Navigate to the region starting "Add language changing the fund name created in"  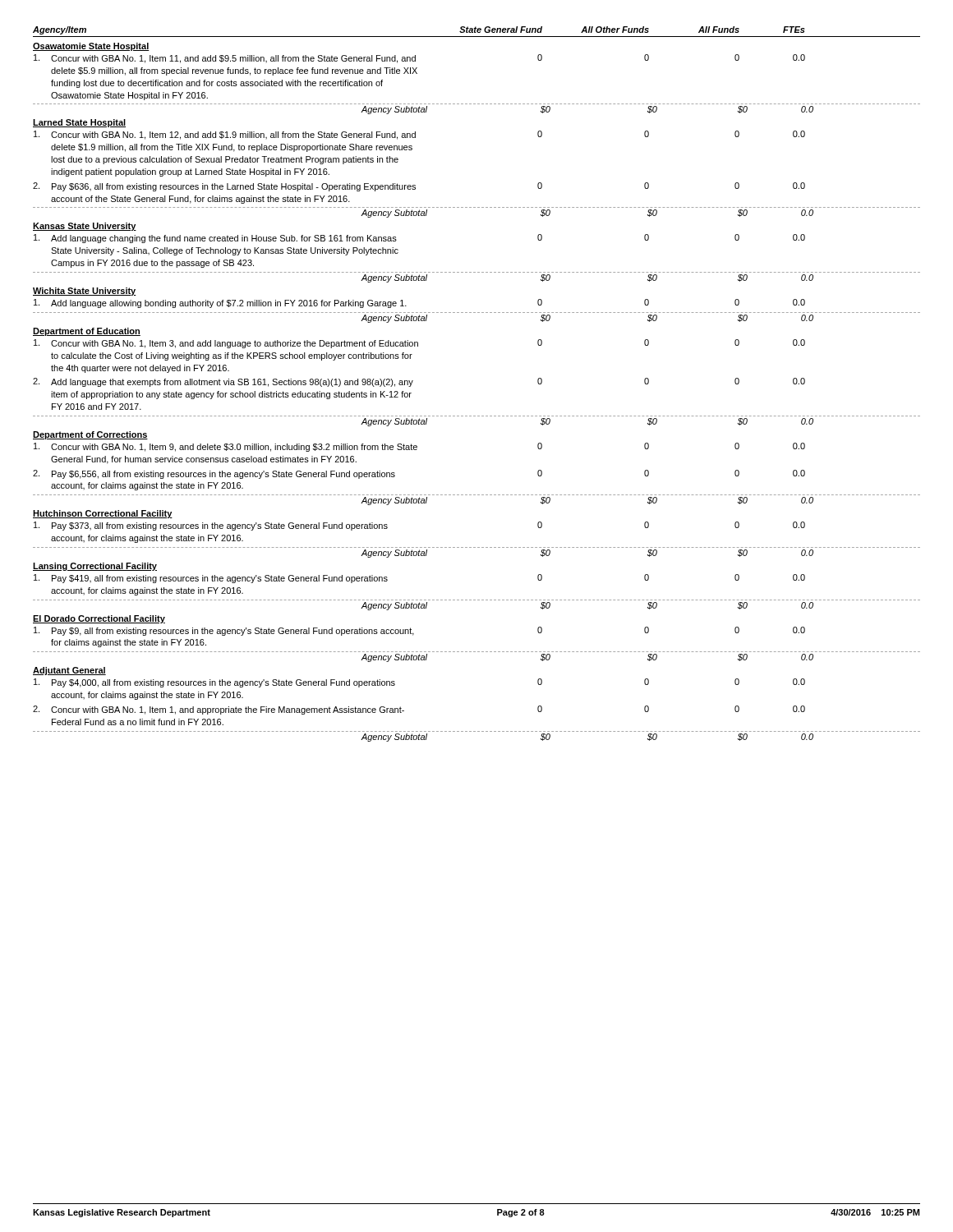pyautogui.click(x=223, y=239)
